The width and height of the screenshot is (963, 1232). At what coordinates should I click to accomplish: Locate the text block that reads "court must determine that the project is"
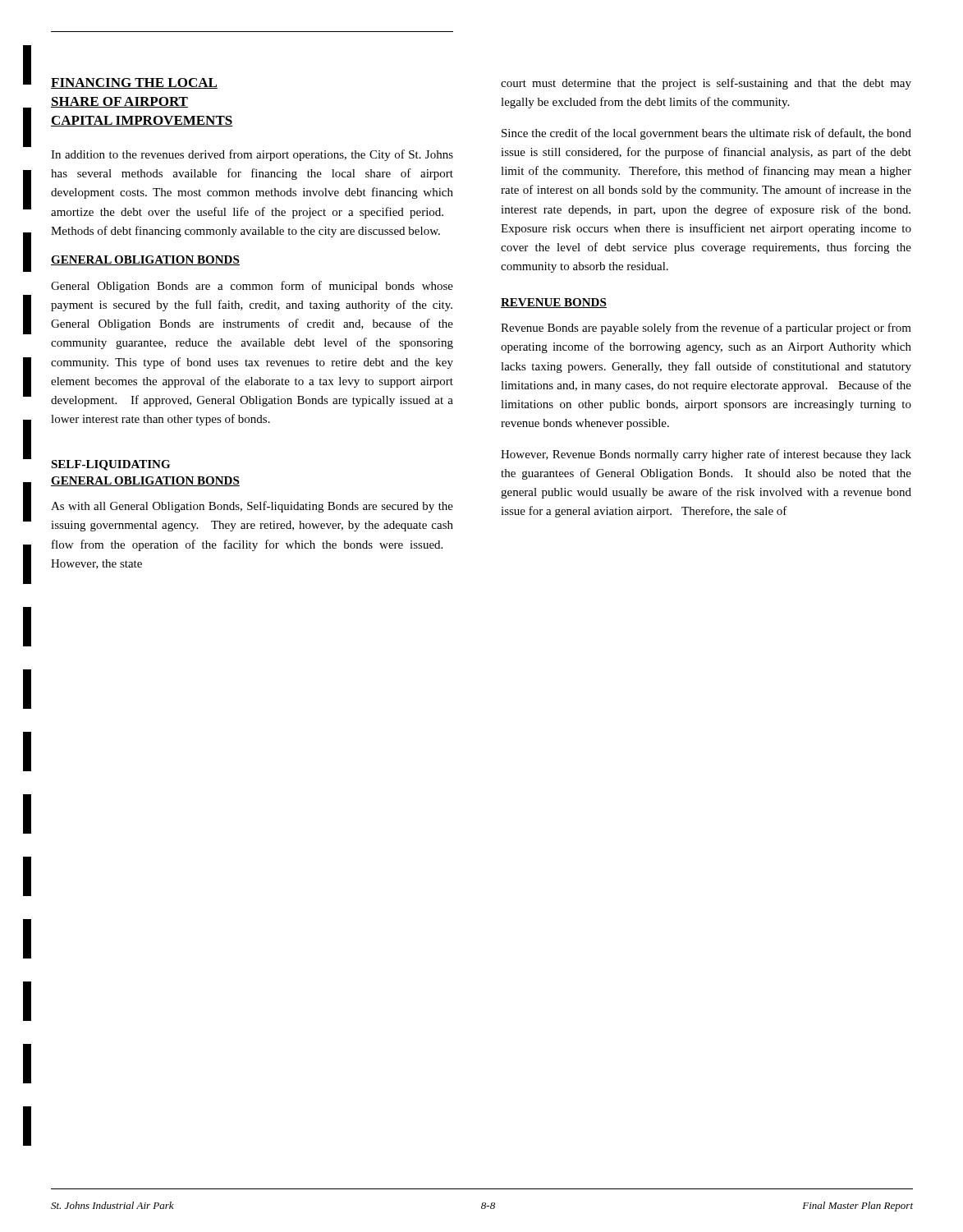tap(706, 93)
